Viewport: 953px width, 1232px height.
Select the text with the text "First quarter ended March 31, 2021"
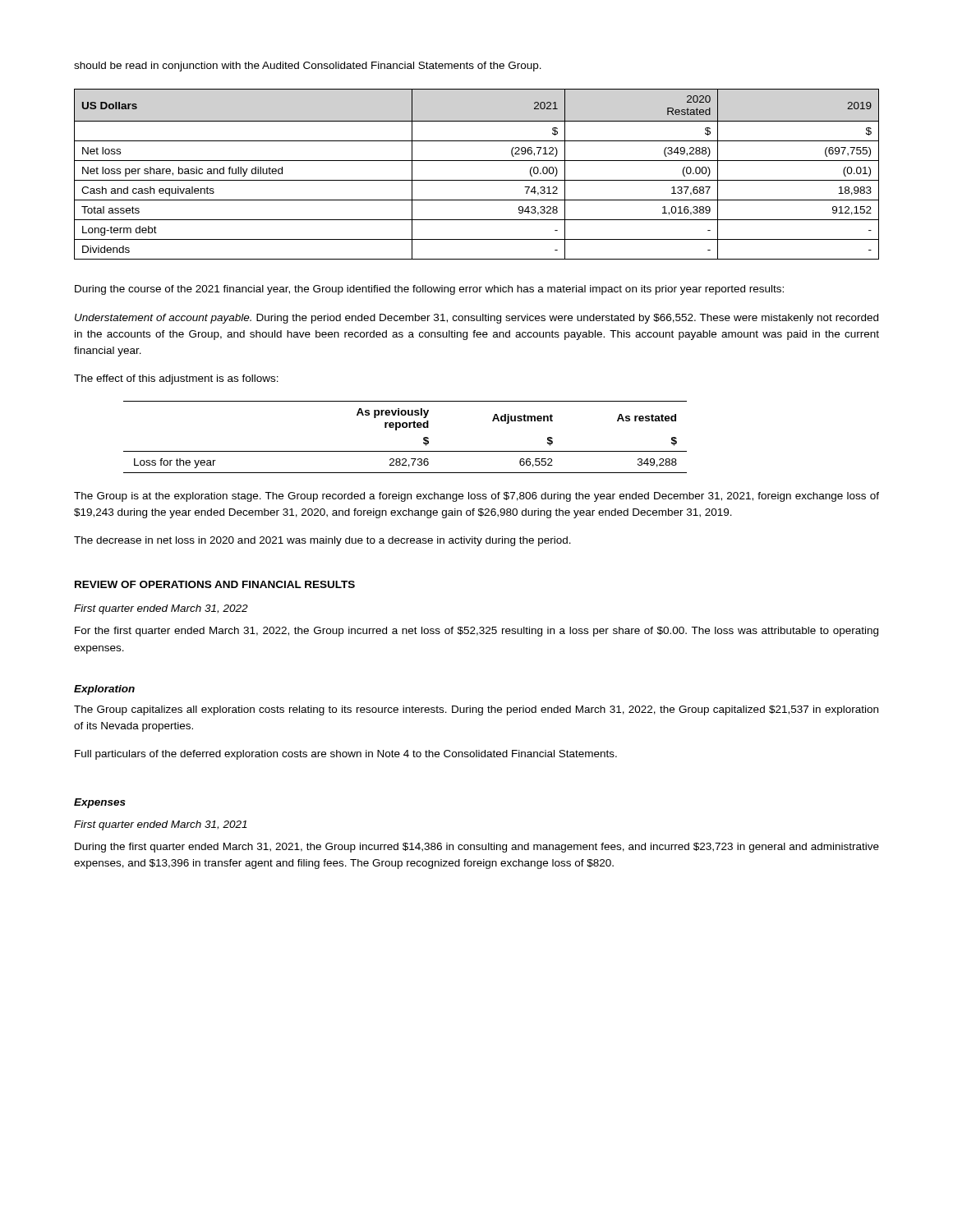(161, 824)
